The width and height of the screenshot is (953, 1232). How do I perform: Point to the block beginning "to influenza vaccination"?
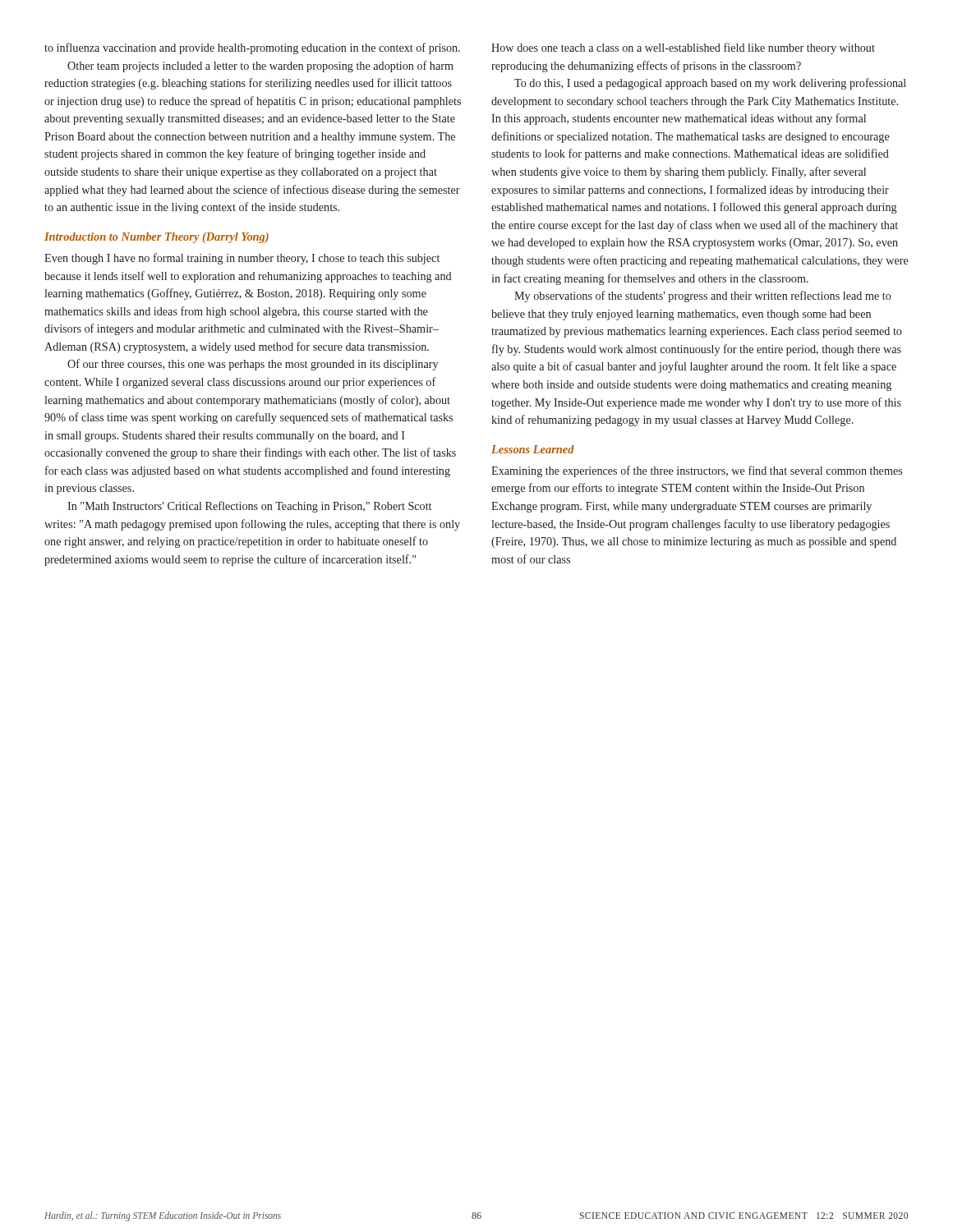[x=253, y=128]
